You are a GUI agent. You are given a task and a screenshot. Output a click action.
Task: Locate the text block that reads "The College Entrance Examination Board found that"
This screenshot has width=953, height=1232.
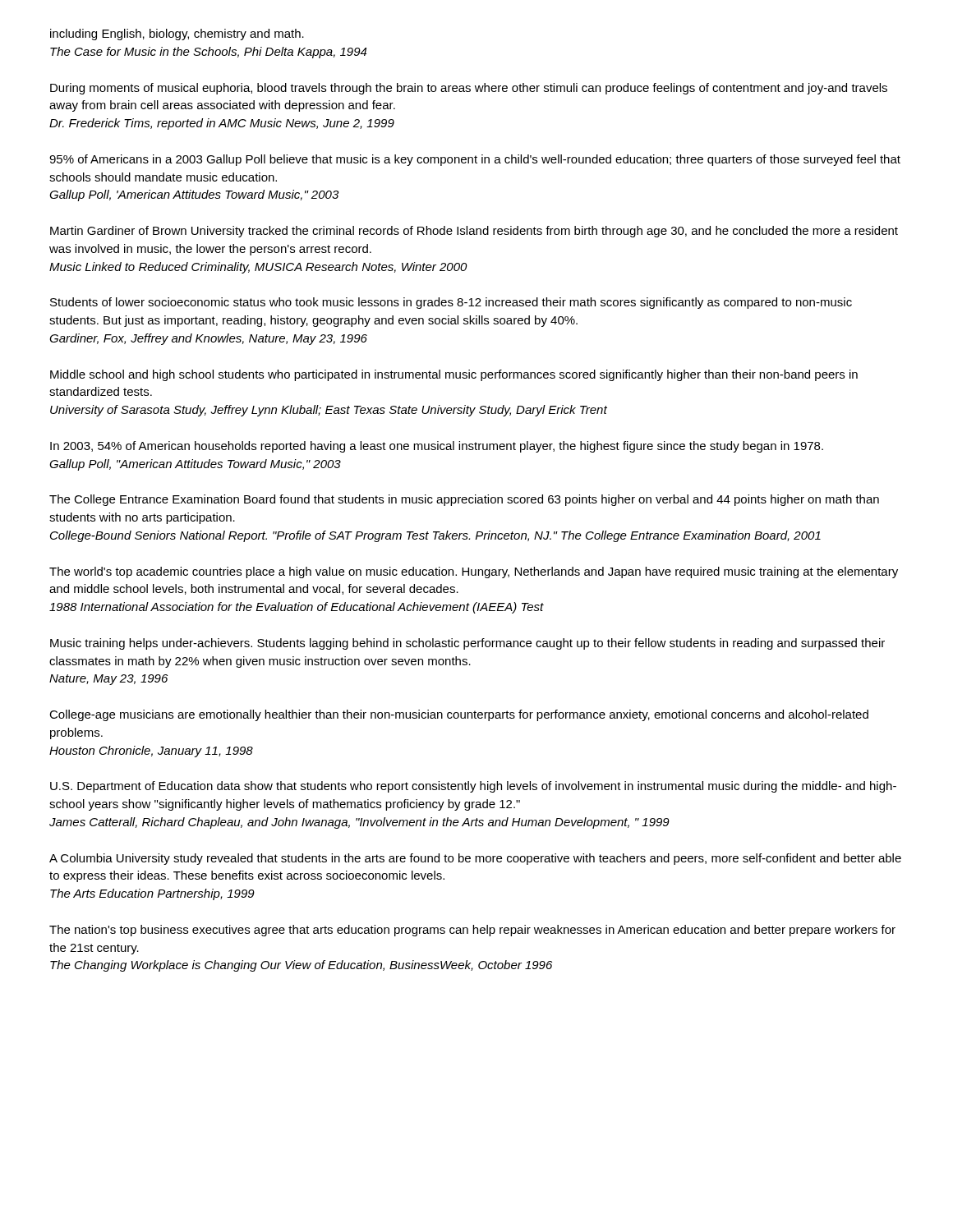[x=464, y=500]
